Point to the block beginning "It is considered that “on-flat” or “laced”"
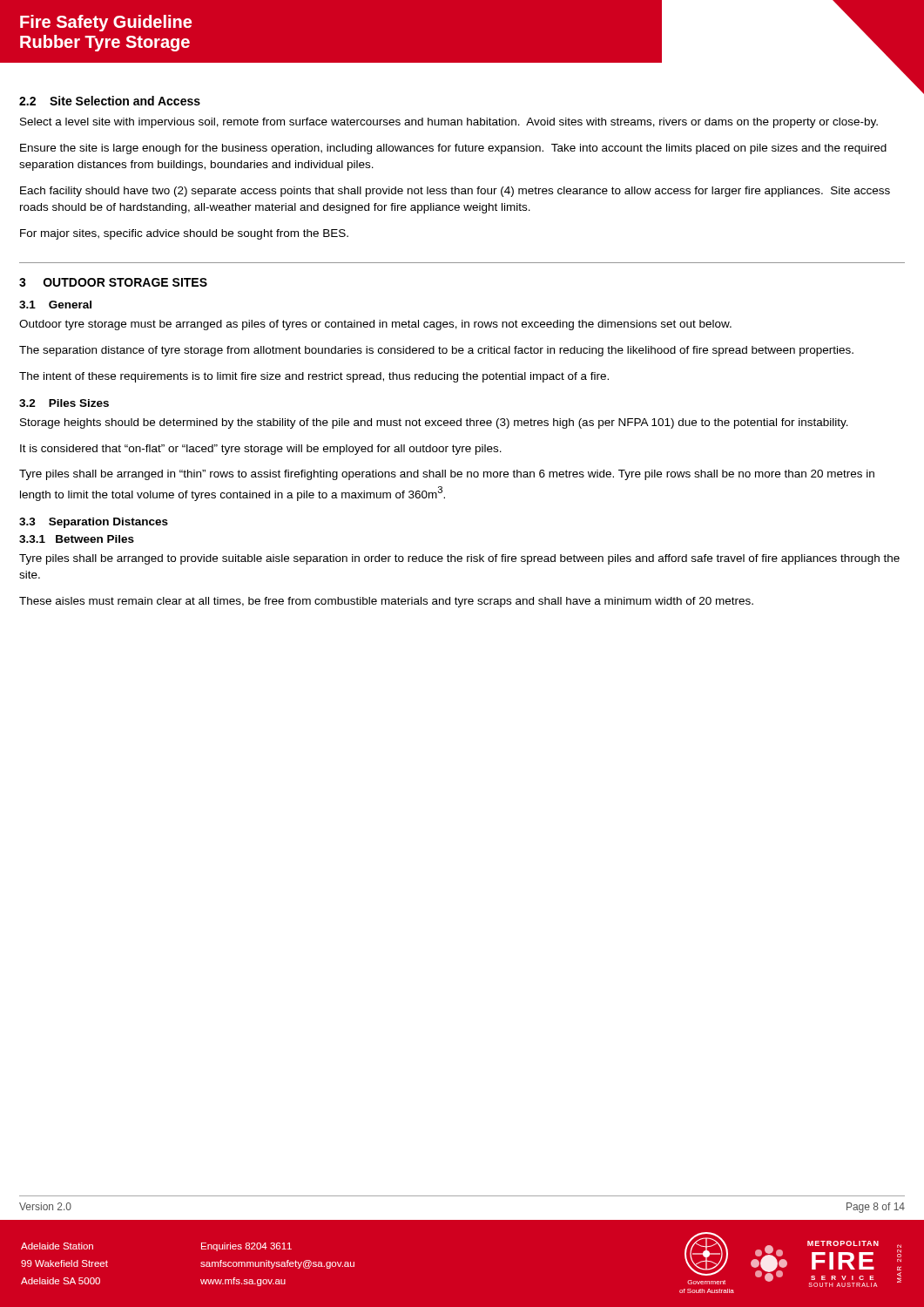This screenshot has height=1307, width=924. click(261, 448)
